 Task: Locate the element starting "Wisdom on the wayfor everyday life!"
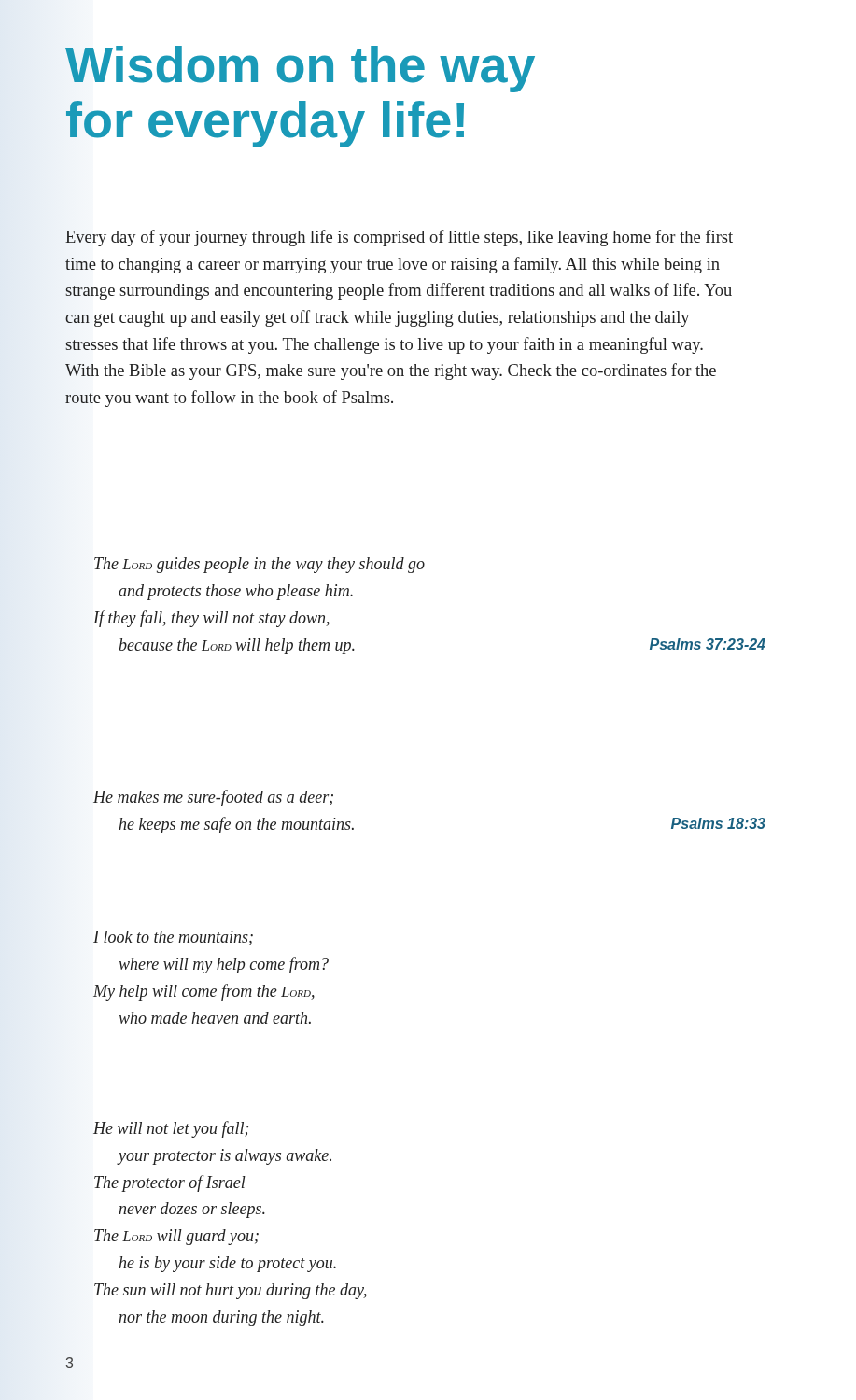point(415,93)
